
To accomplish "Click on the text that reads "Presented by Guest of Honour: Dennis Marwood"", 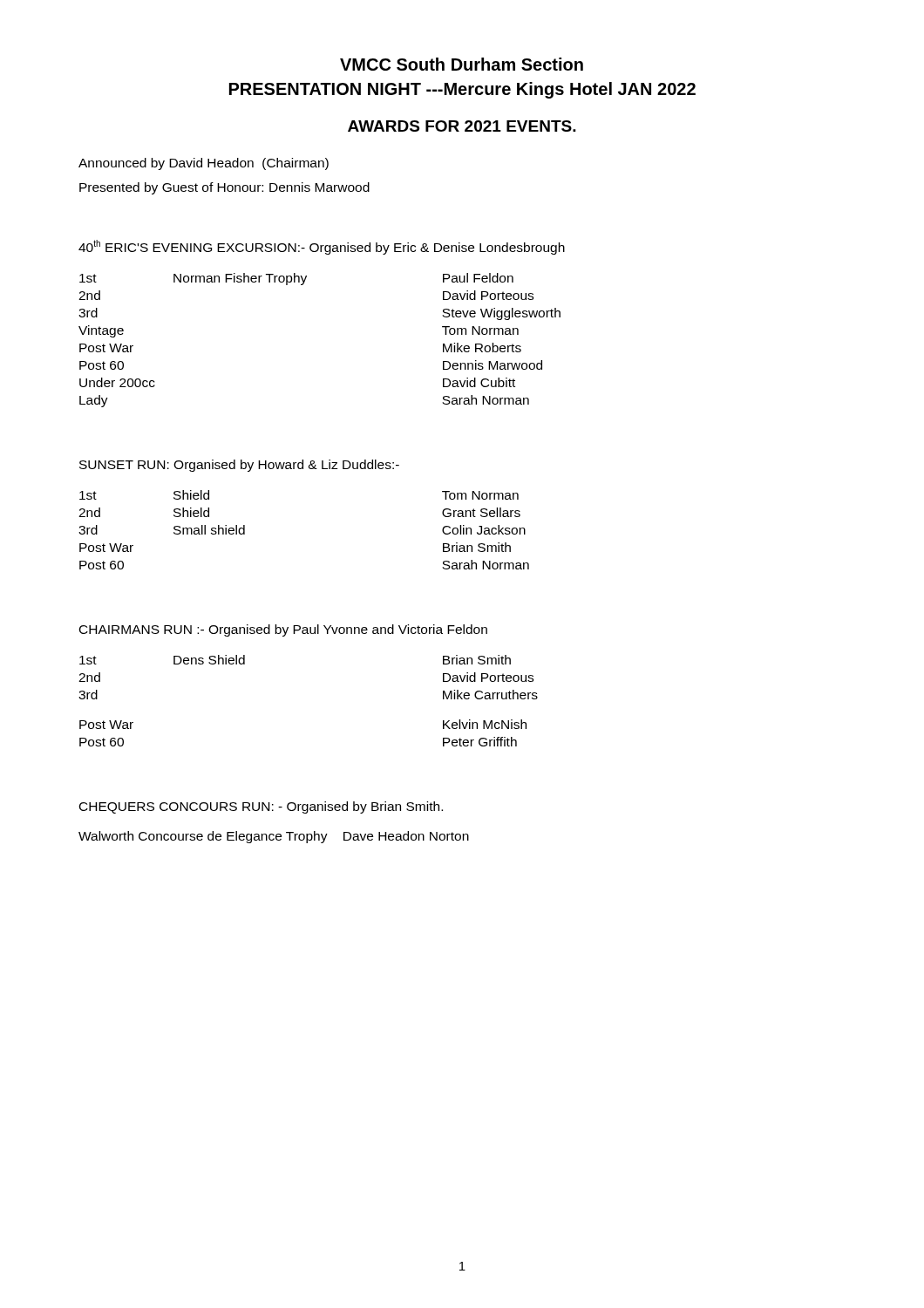I will 224,187.
